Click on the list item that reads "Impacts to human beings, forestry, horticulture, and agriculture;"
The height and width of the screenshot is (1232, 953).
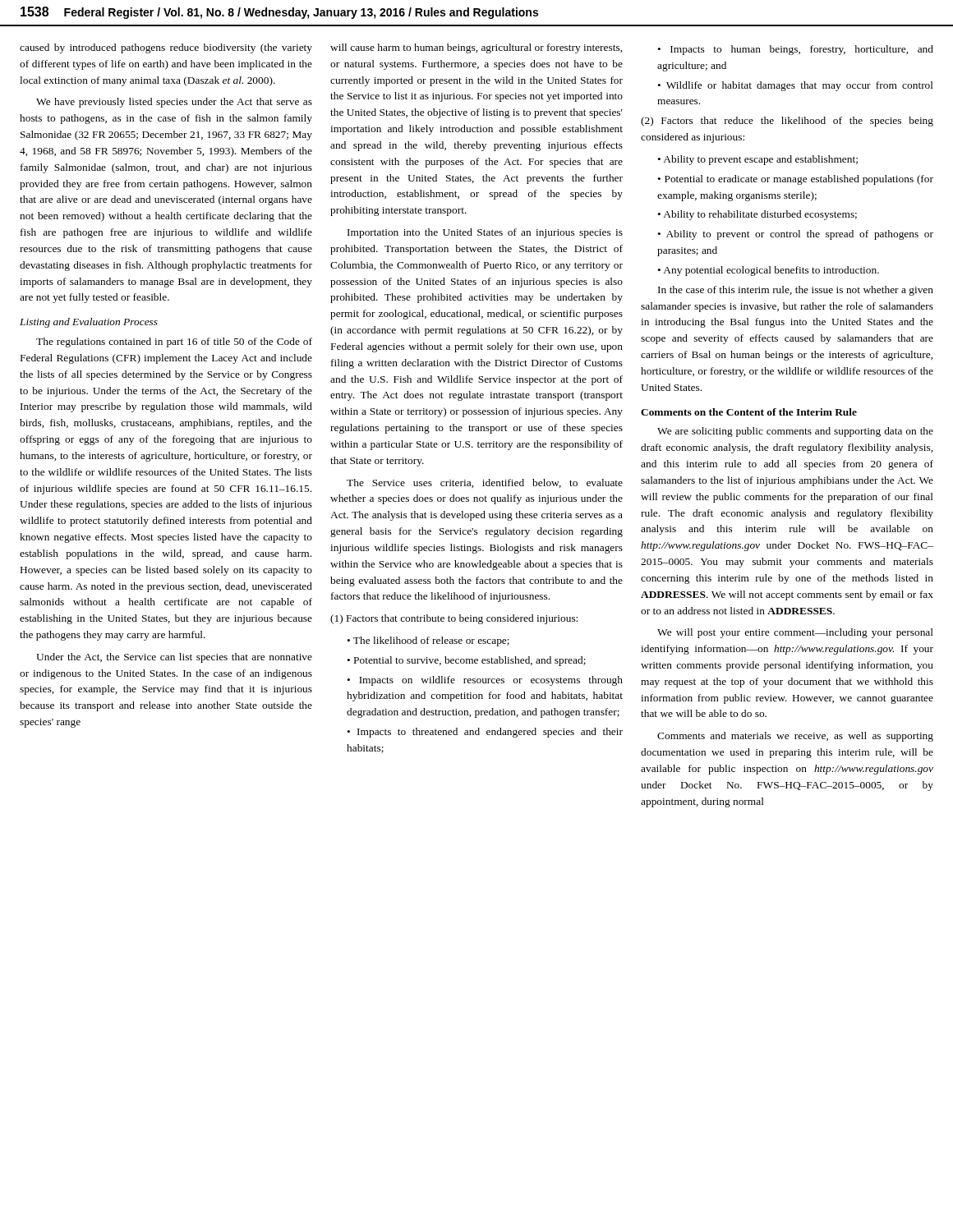[x=787, y=57]
